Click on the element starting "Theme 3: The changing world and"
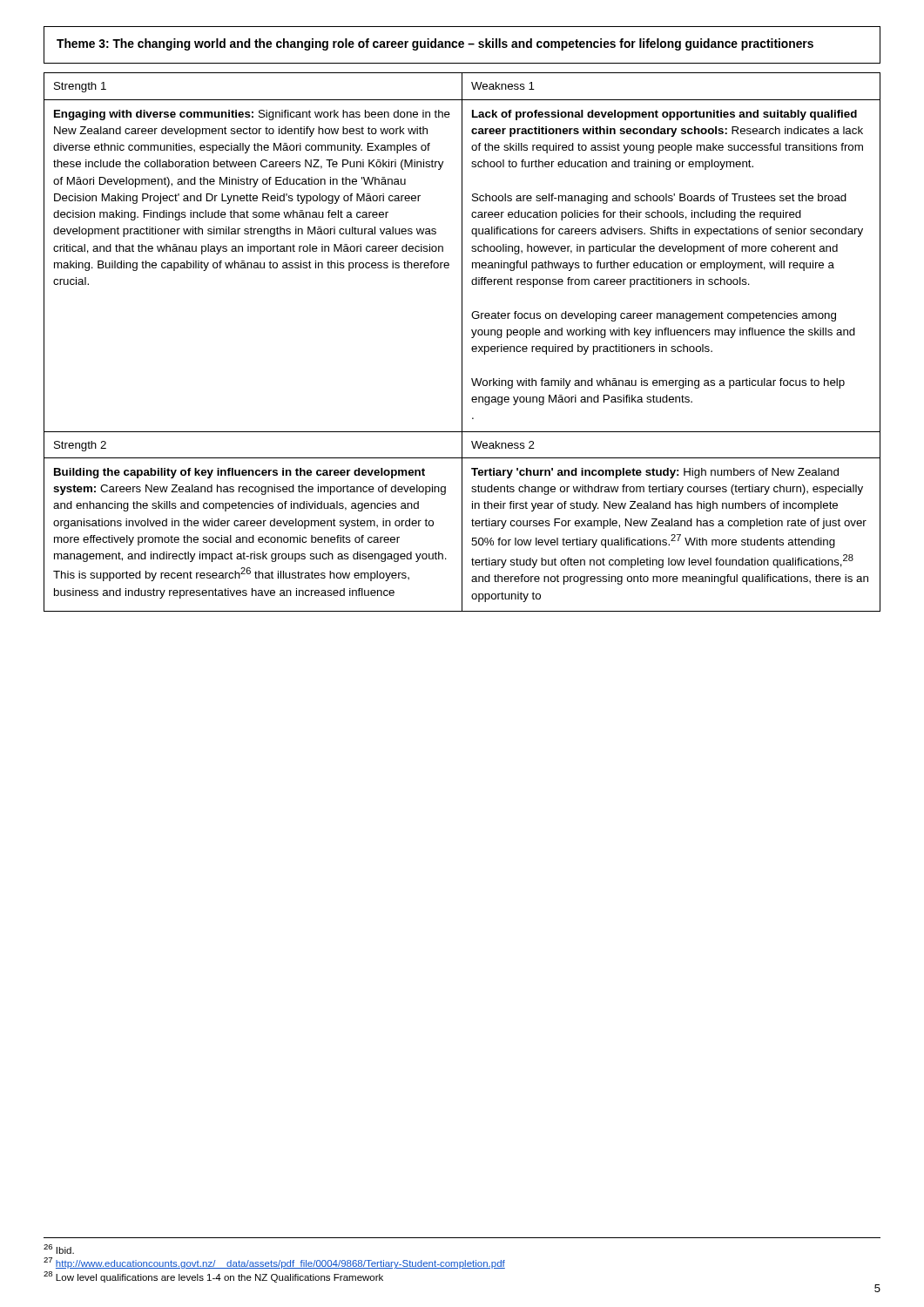 tap(435, 44)
